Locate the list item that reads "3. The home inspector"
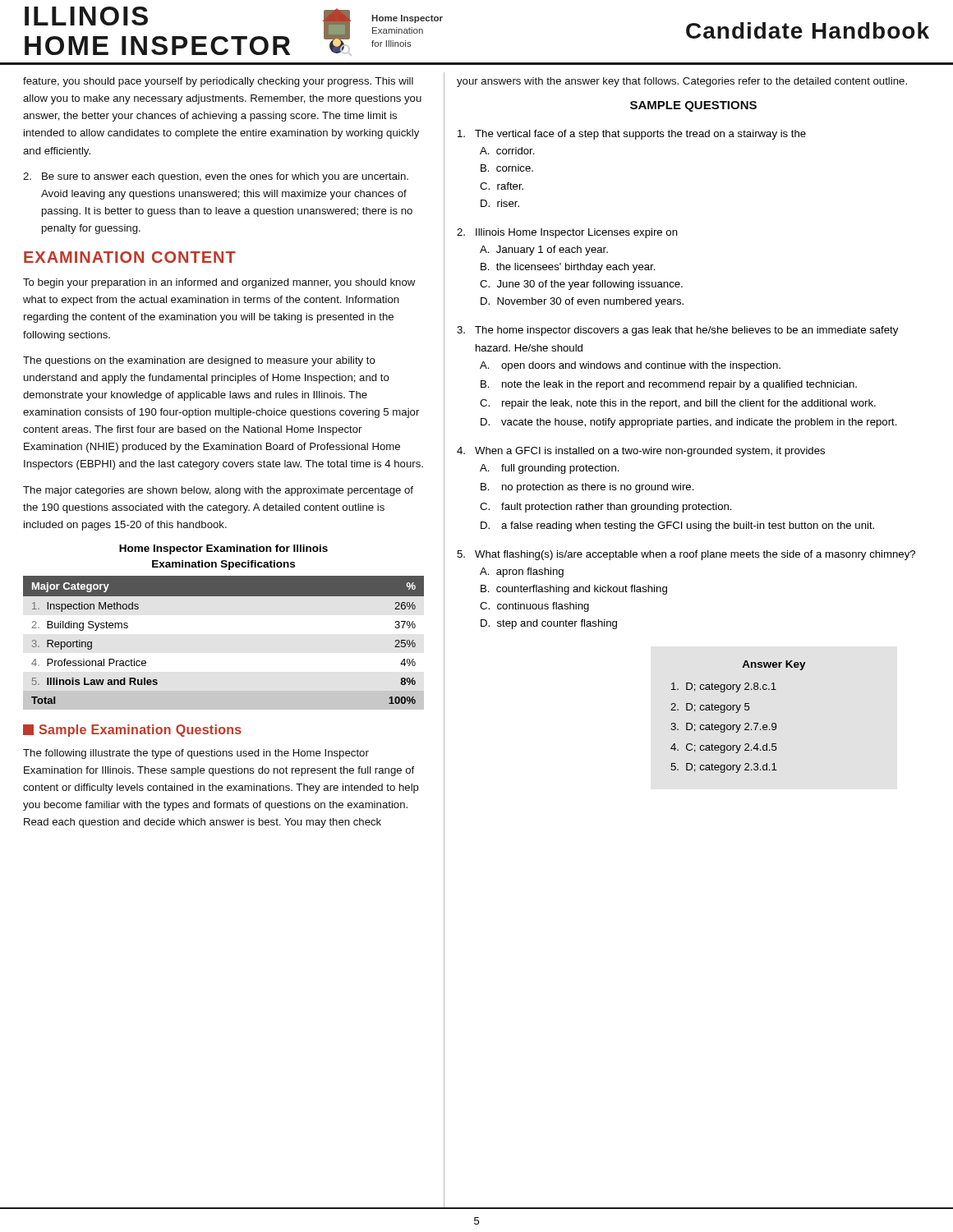The width and height of the screenshot is (953, 1232). point(693,376)
